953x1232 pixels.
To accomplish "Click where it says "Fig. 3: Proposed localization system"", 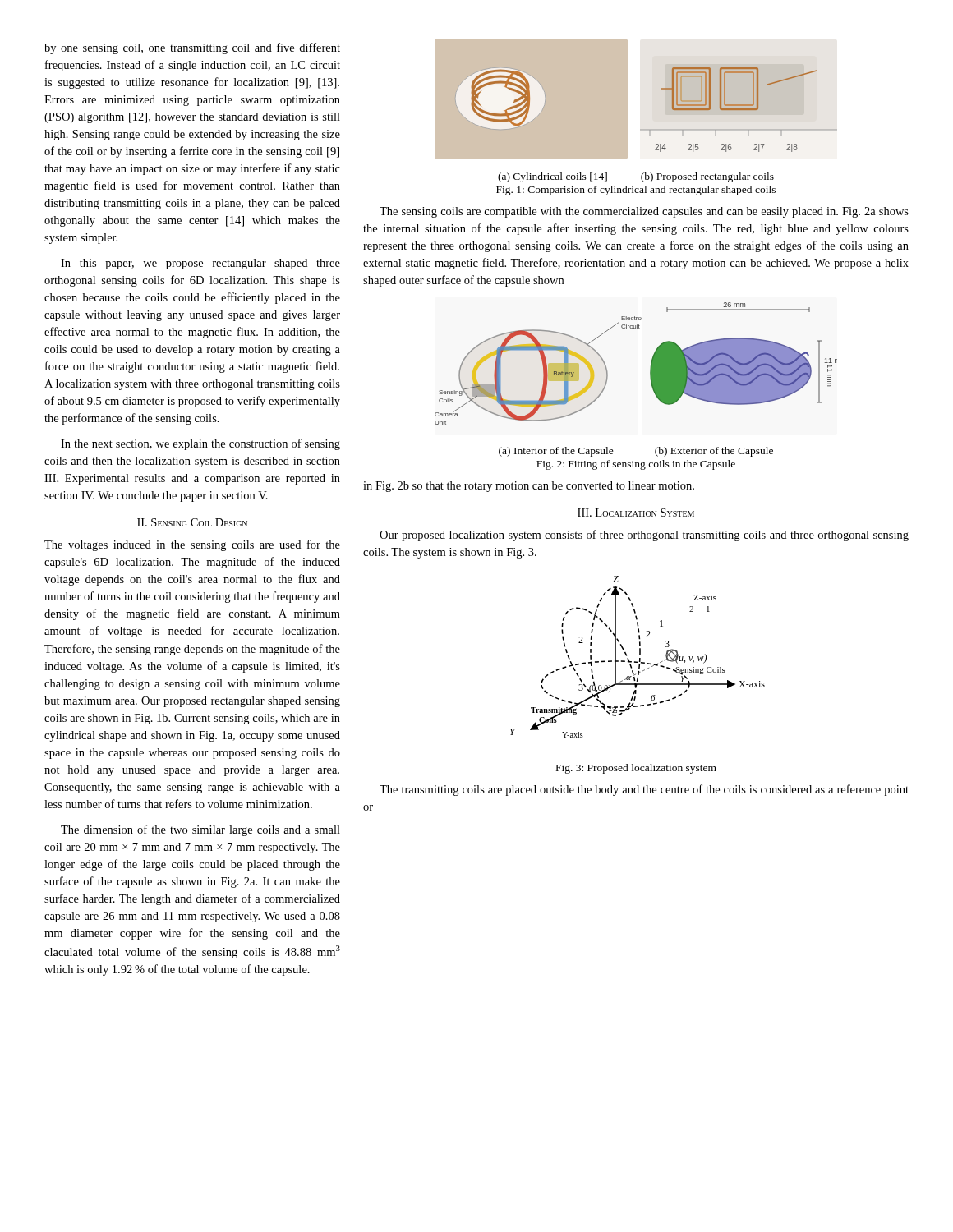I will (636, 768).
